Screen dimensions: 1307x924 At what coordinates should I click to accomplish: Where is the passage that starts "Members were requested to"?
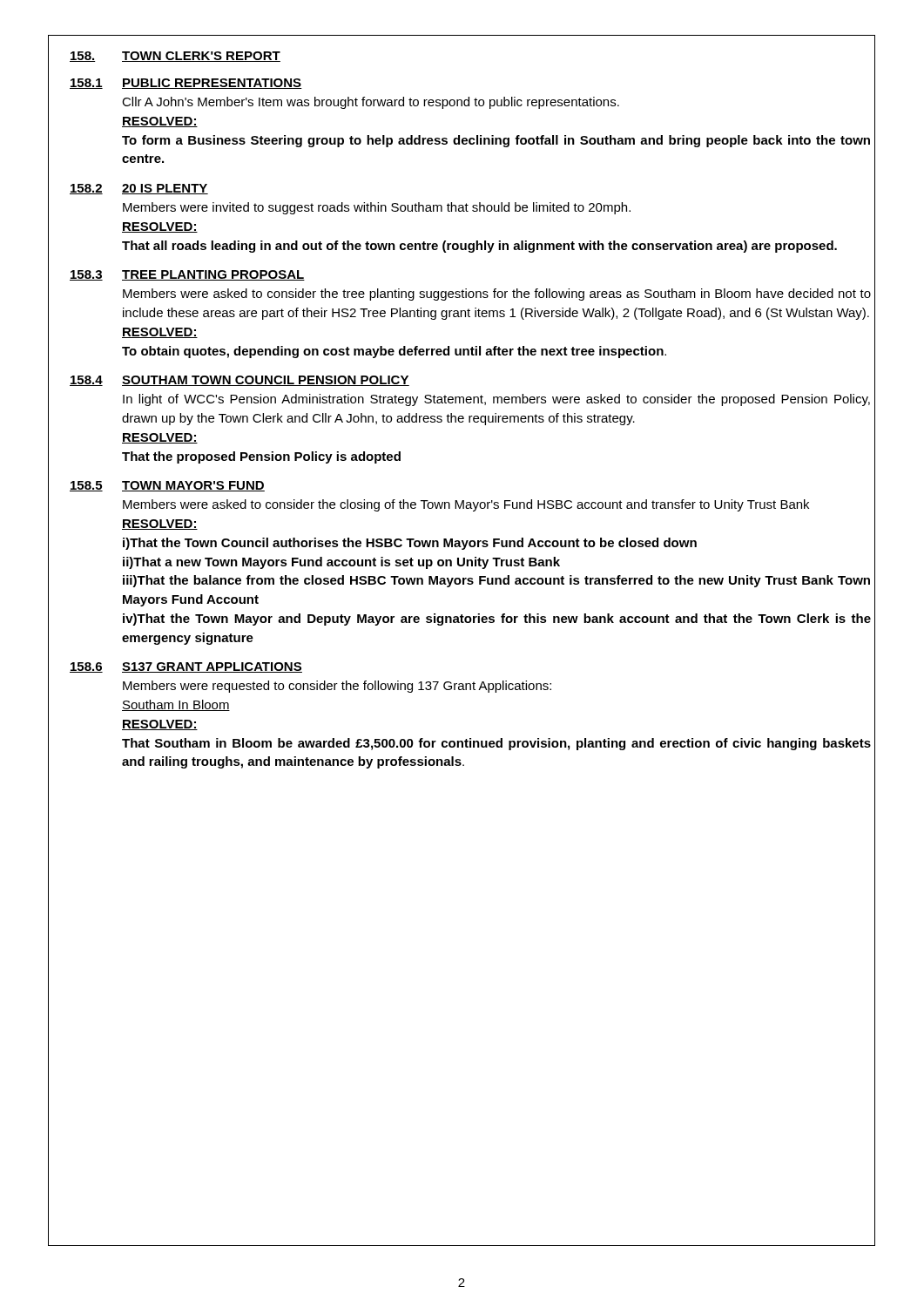coord(337,687)
